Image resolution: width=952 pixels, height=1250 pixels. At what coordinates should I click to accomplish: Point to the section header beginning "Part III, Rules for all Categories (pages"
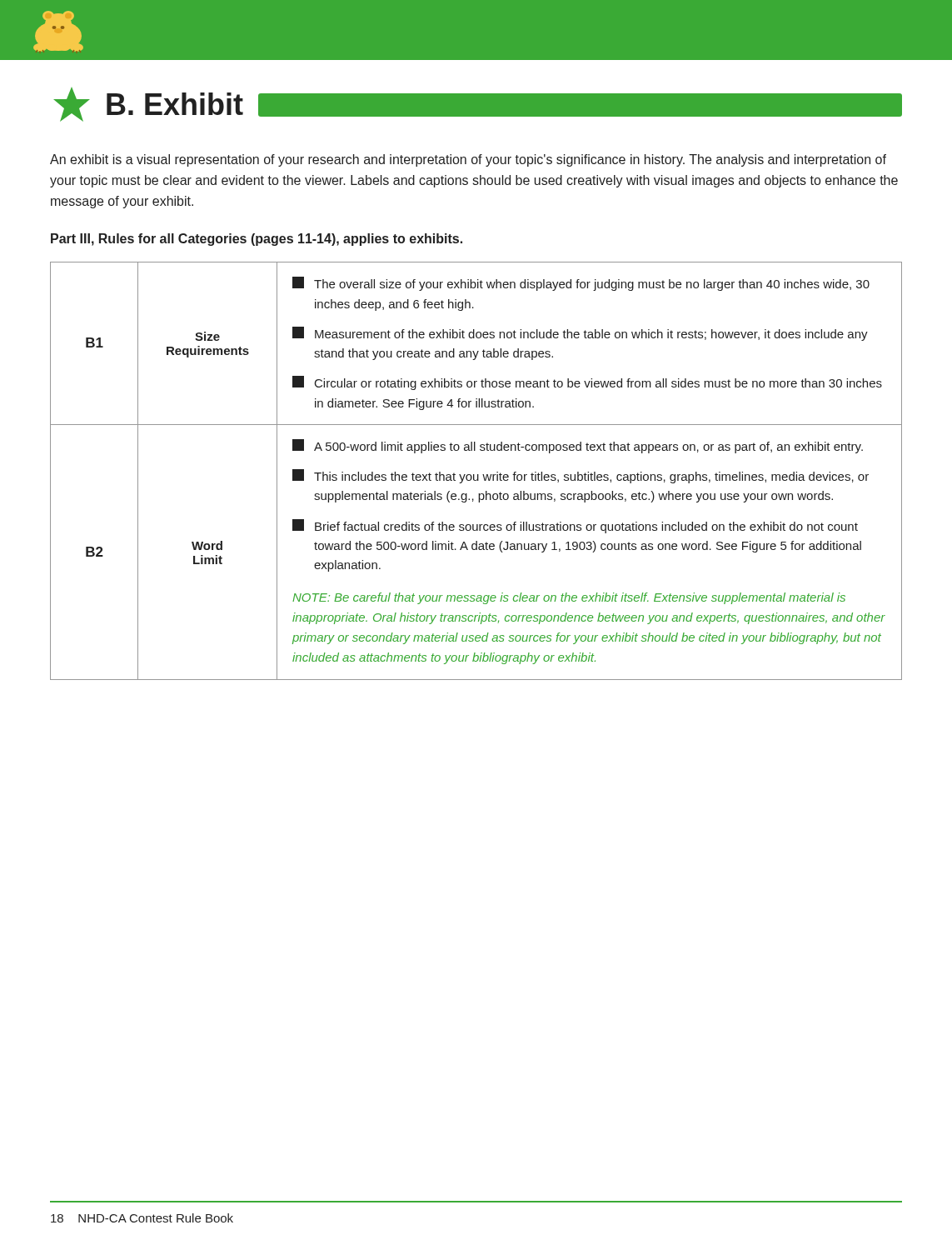click(257, 239)
